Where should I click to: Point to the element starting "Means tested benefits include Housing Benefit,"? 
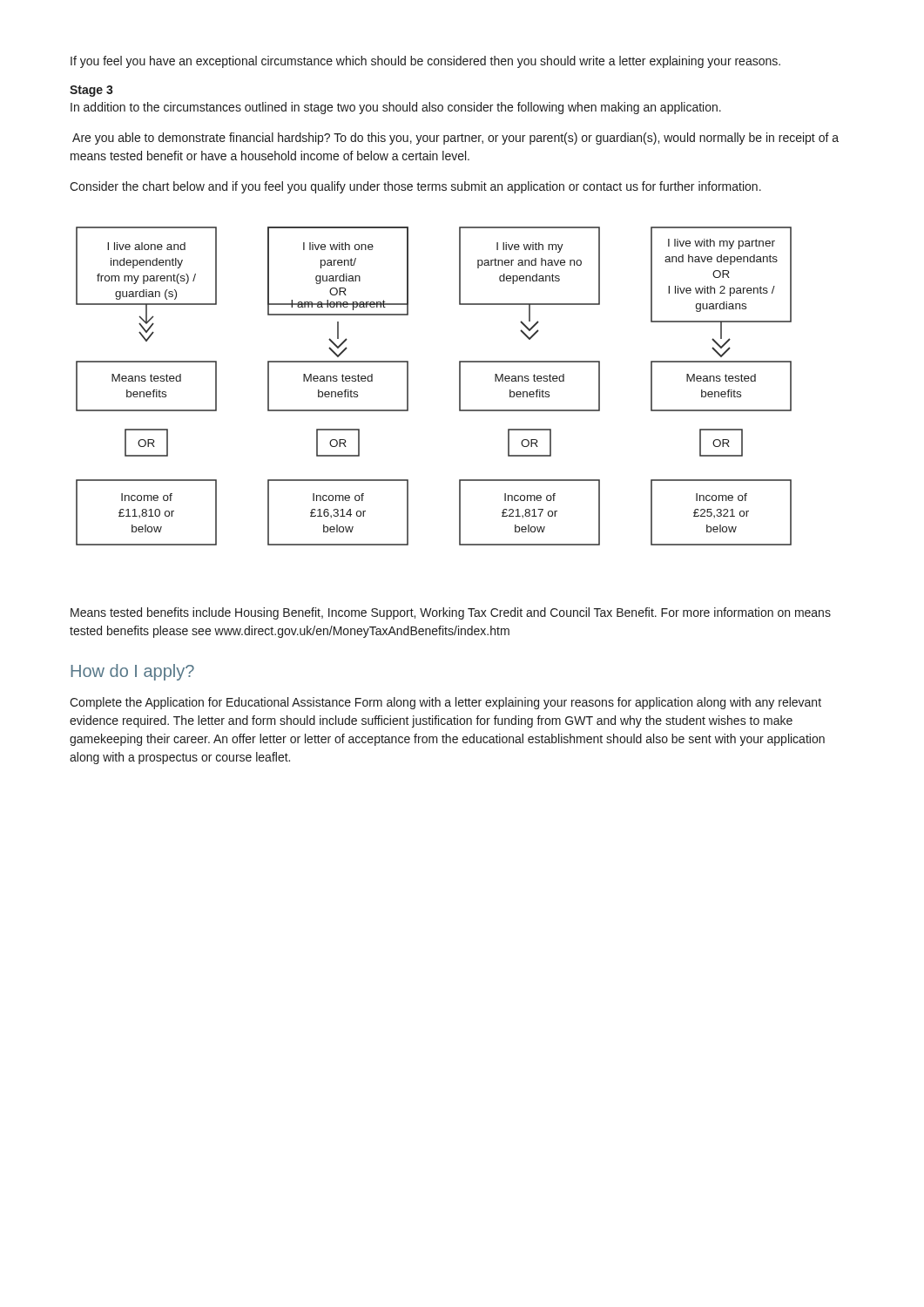tap(450, 622)
